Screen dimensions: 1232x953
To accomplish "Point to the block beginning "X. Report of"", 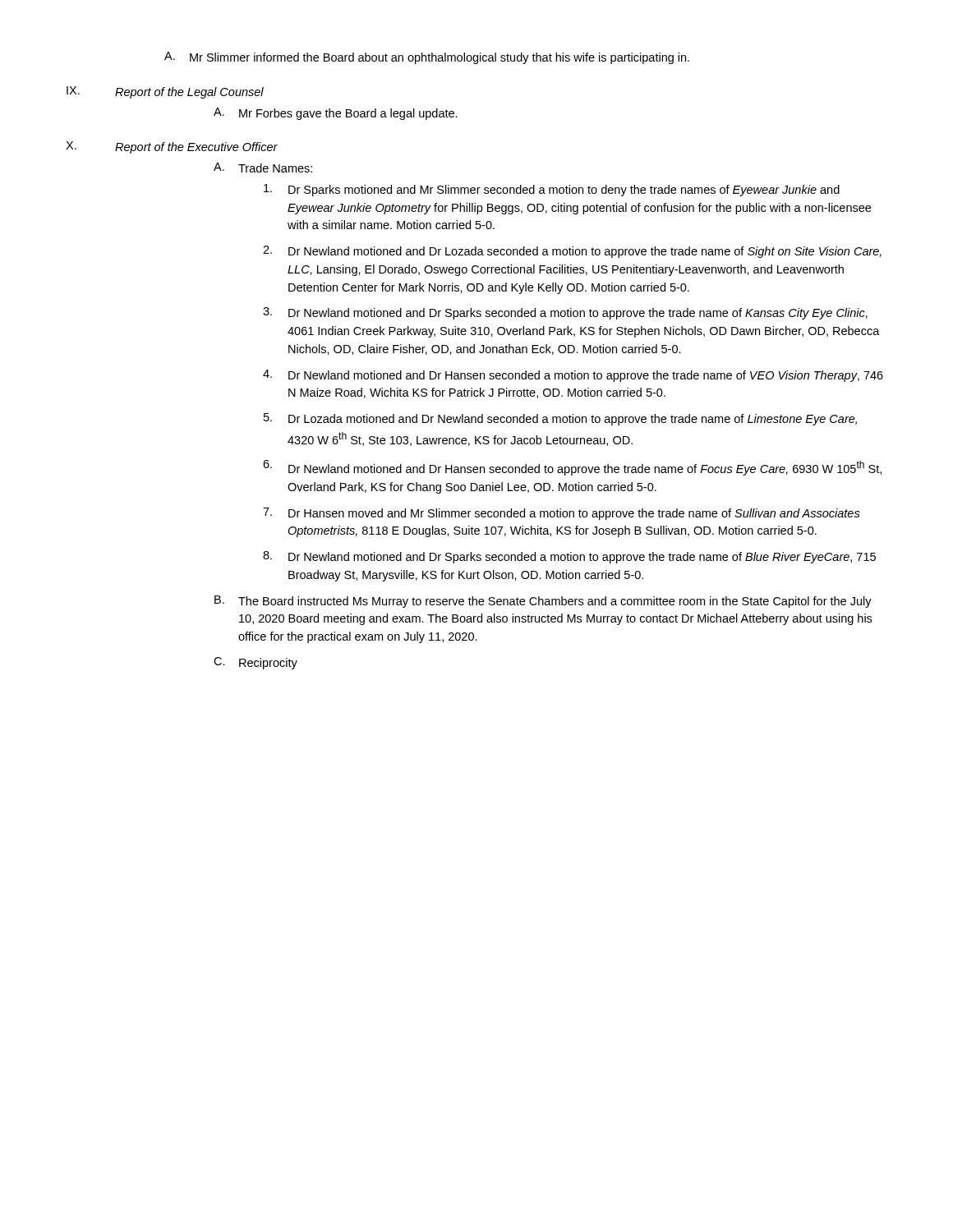I will pyautogui.click(x=172, y=147).
